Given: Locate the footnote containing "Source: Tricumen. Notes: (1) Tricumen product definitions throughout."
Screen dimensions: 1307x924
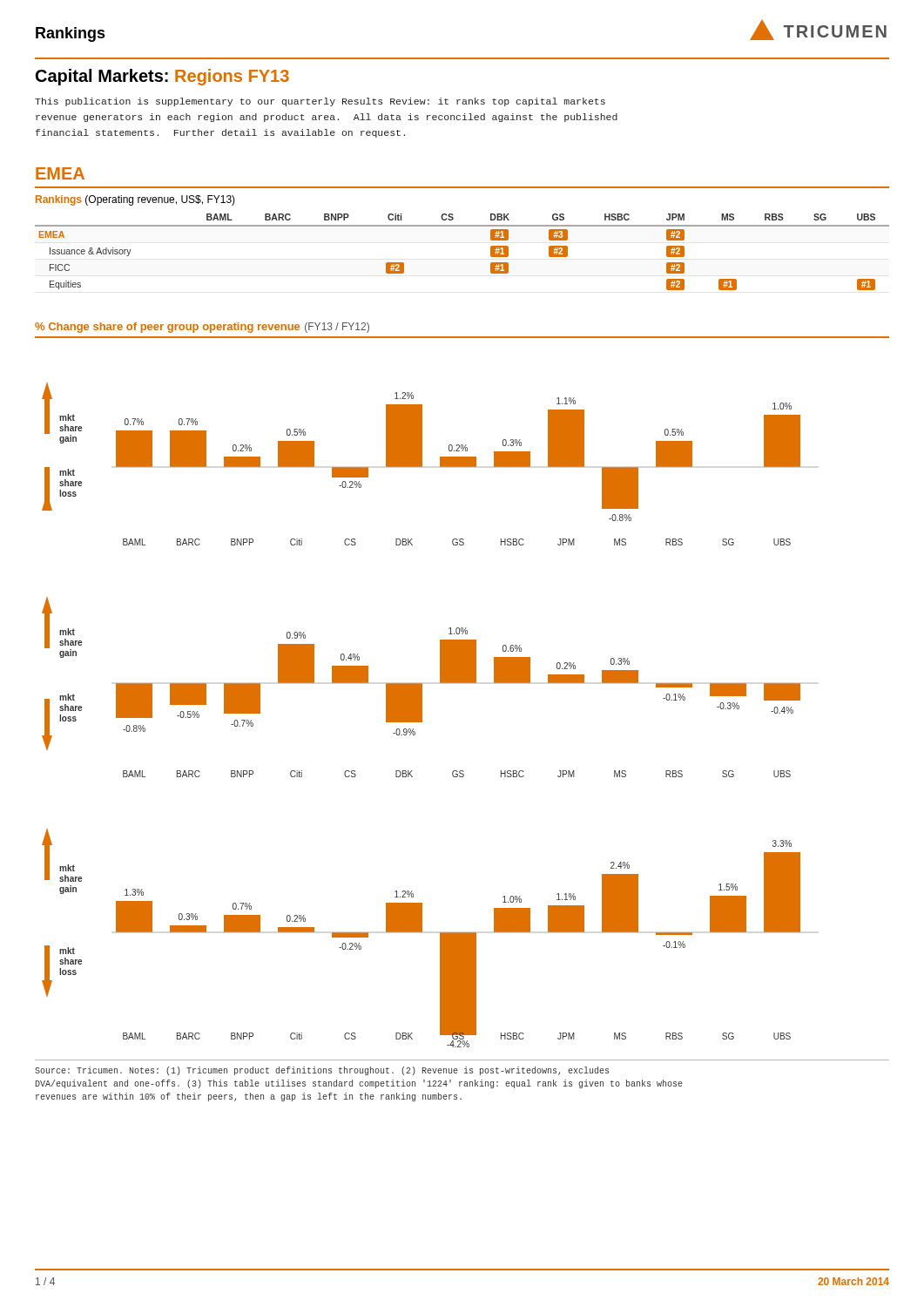Looking at the screenshot, I should (x=359, y=1084).
